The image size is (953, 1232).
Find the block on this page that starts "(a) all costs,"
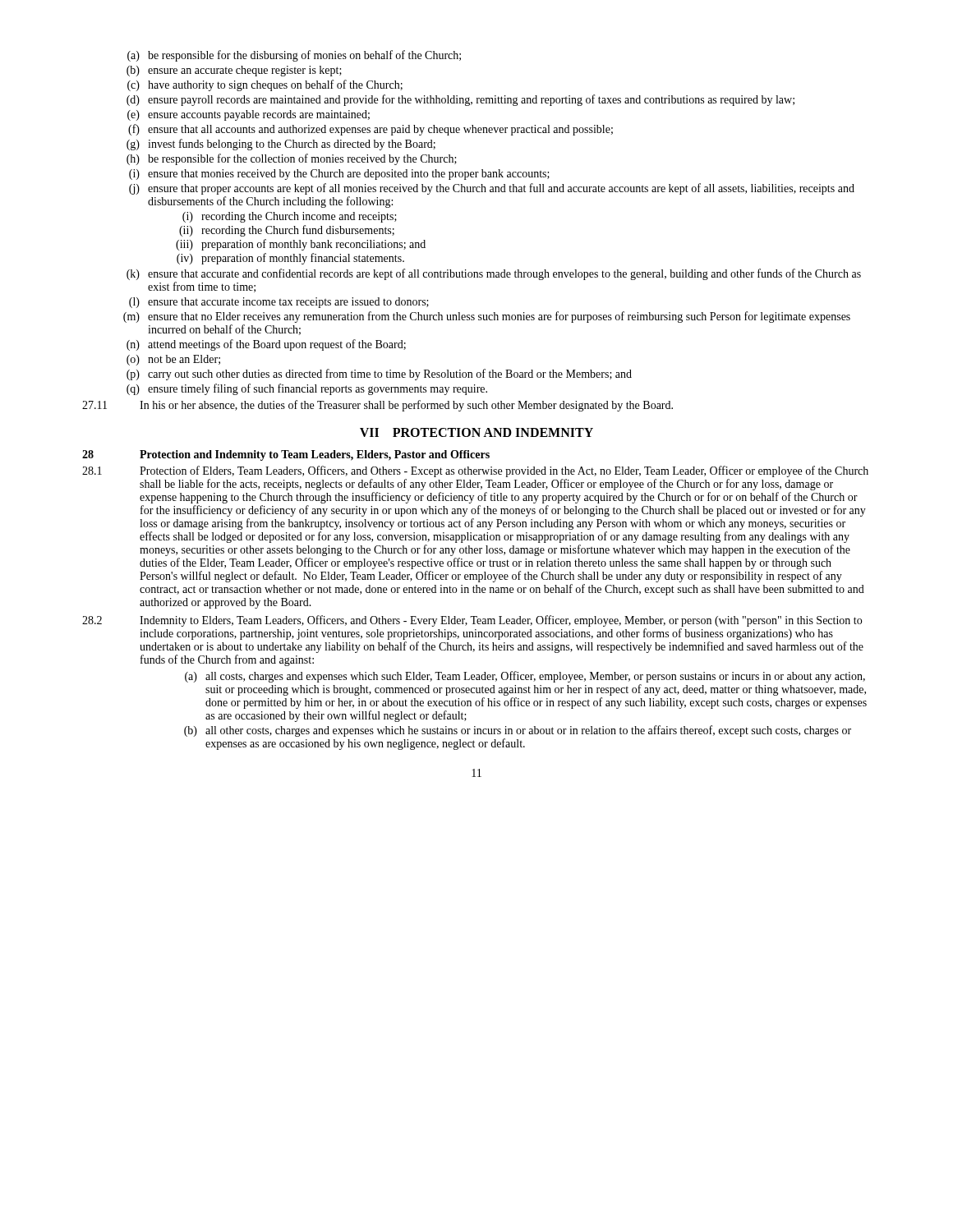click(505, 697)
